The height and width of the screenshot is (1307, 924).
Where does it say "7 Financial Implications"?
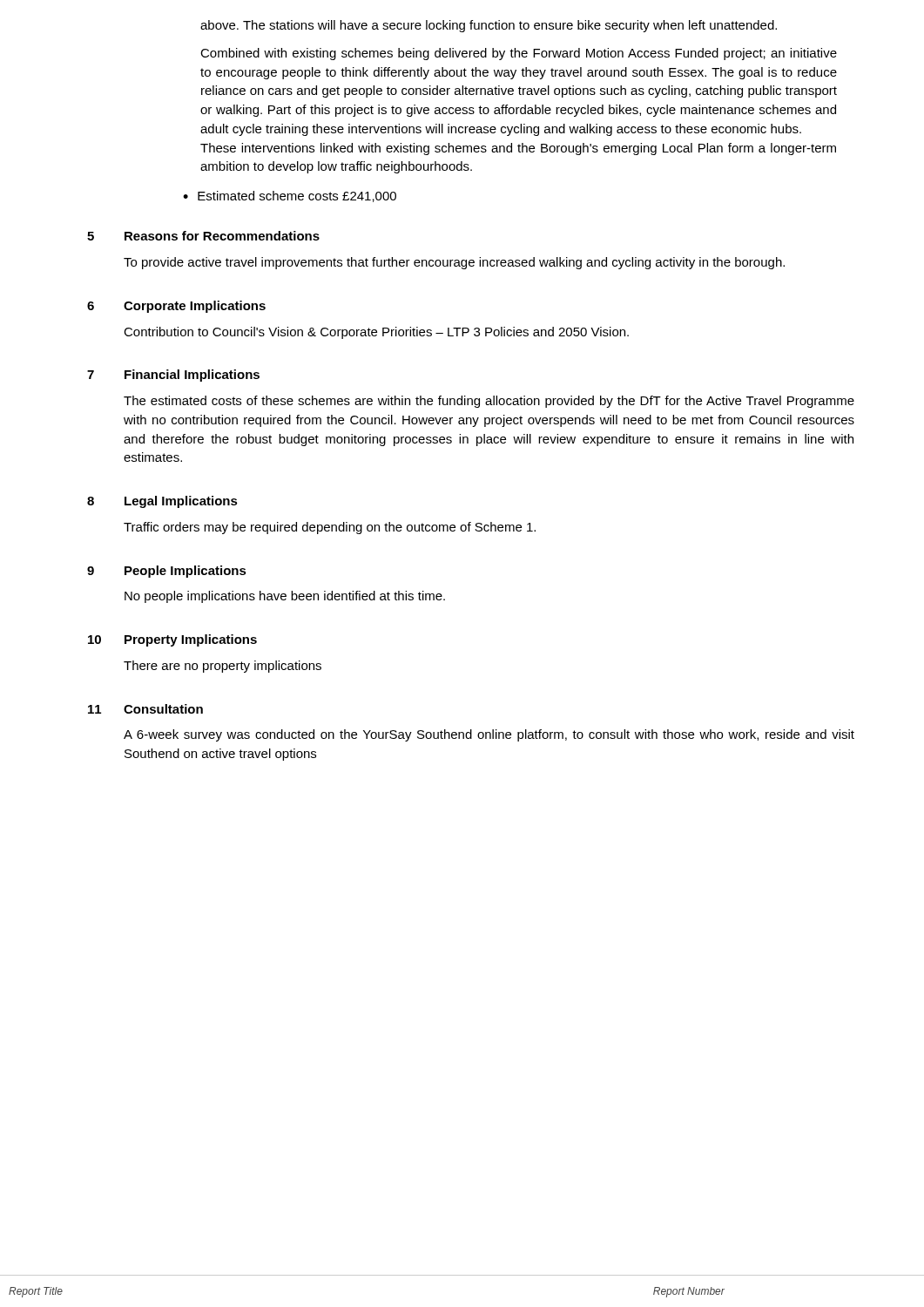point(174,375)
